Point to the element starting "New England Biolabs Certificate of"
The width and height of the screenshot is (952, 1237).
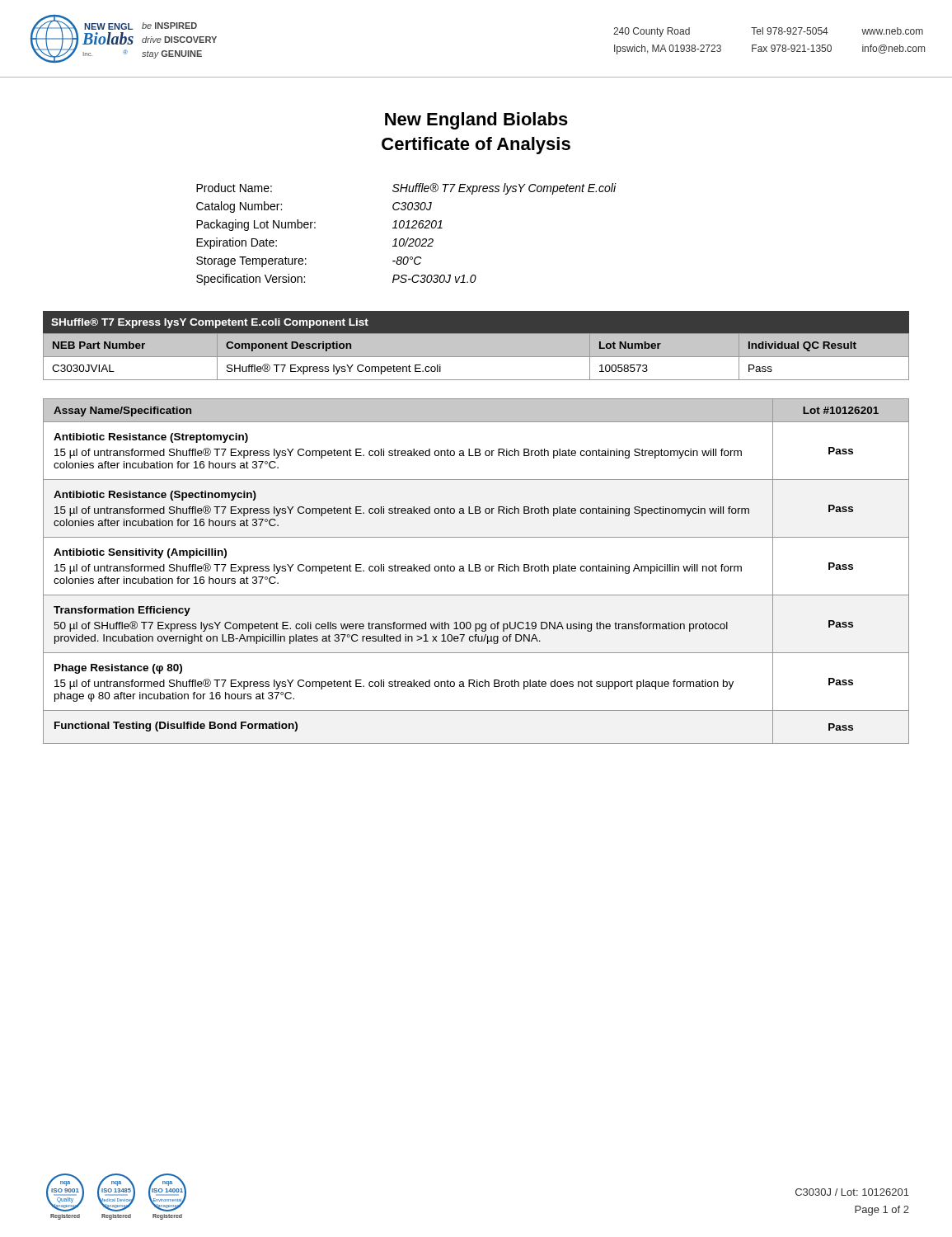pyautogui.click(x=476, y=132)
